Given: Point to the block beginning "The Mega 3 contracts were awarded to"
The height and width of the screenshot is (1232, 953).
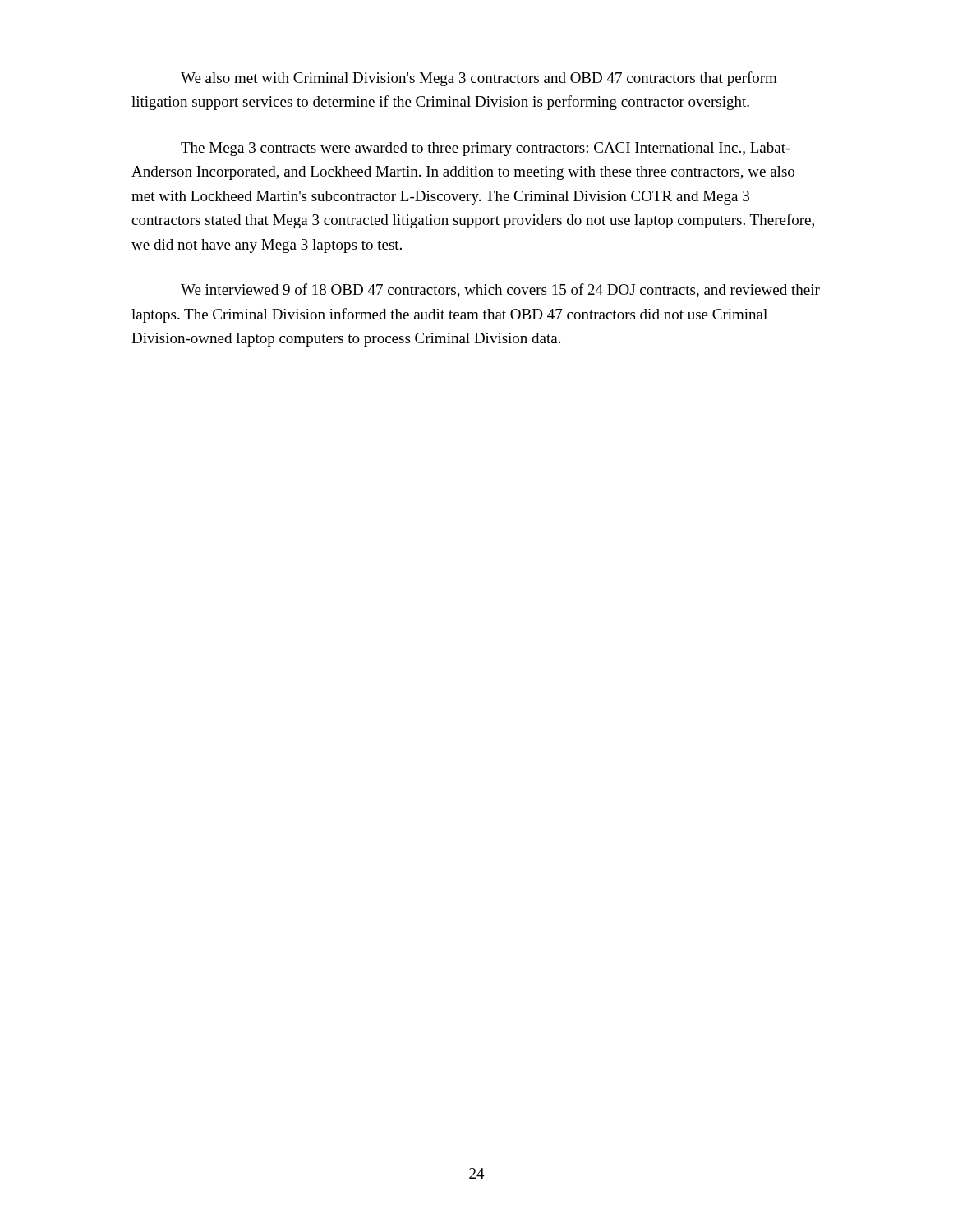Looking at the screenshot, I should pos(473,196).
